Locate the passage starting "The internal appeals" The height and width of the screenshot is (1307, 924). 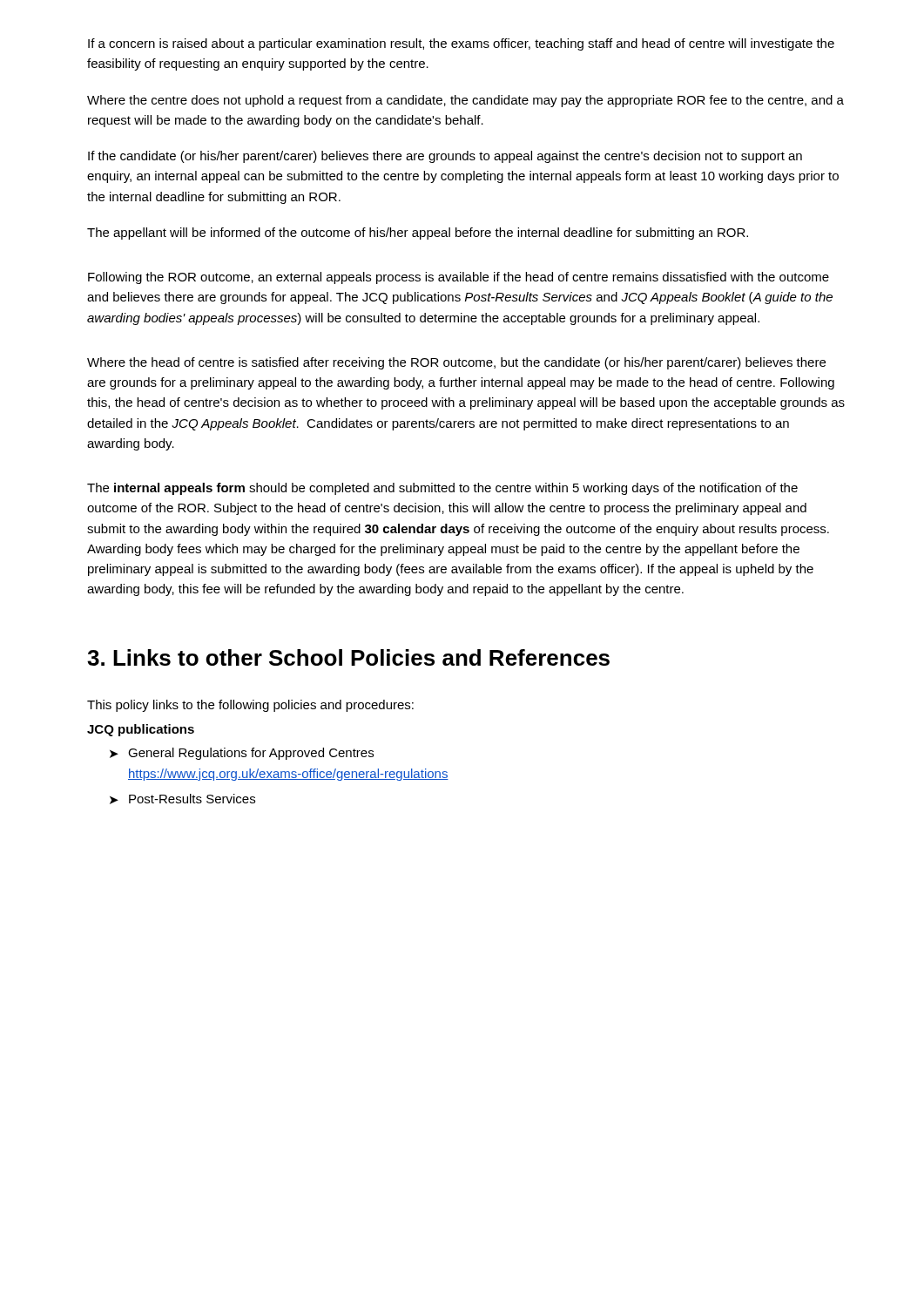pos(459,538)
